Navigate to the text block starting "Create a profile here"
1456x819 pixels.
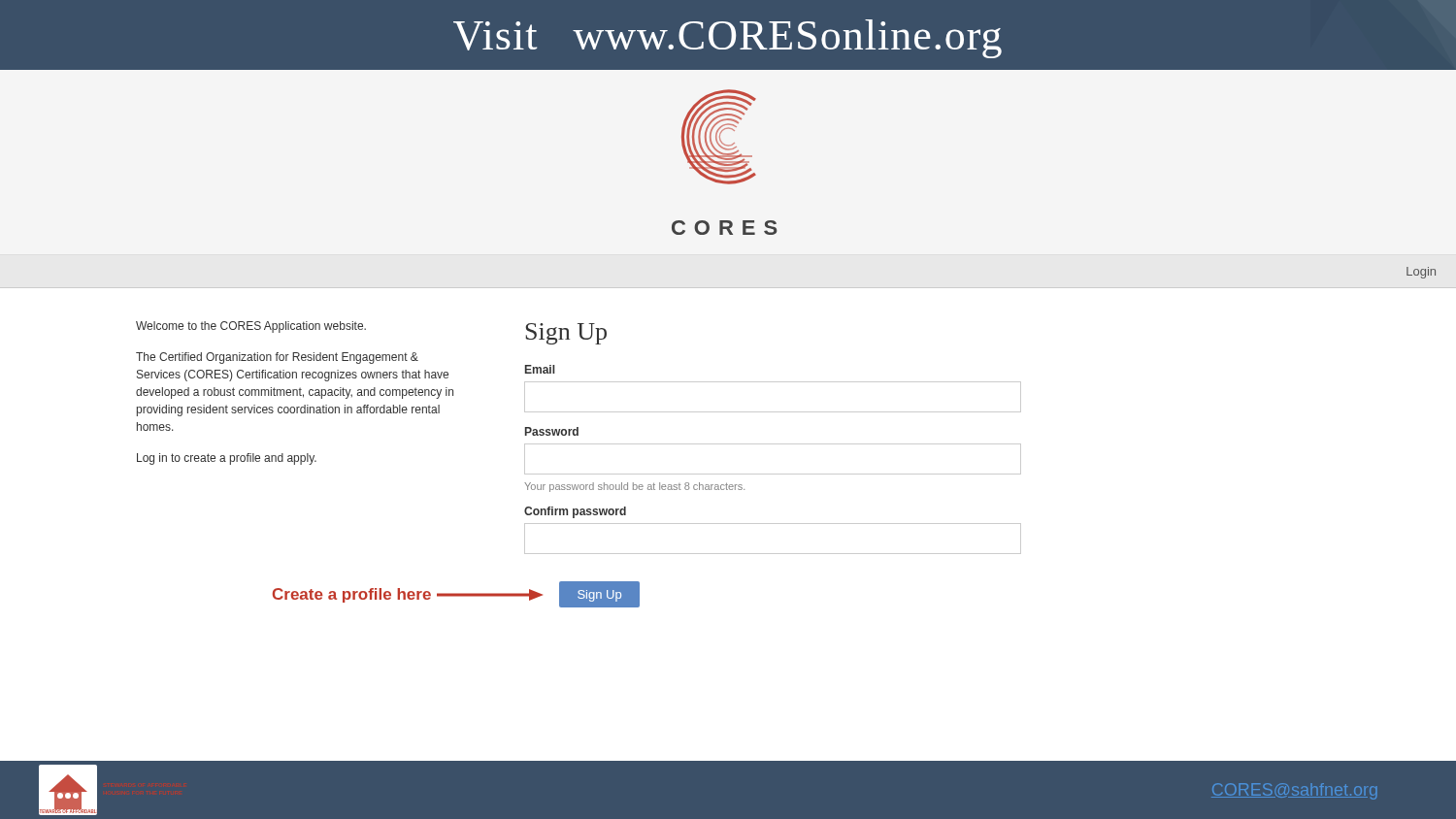pos(352,594)
